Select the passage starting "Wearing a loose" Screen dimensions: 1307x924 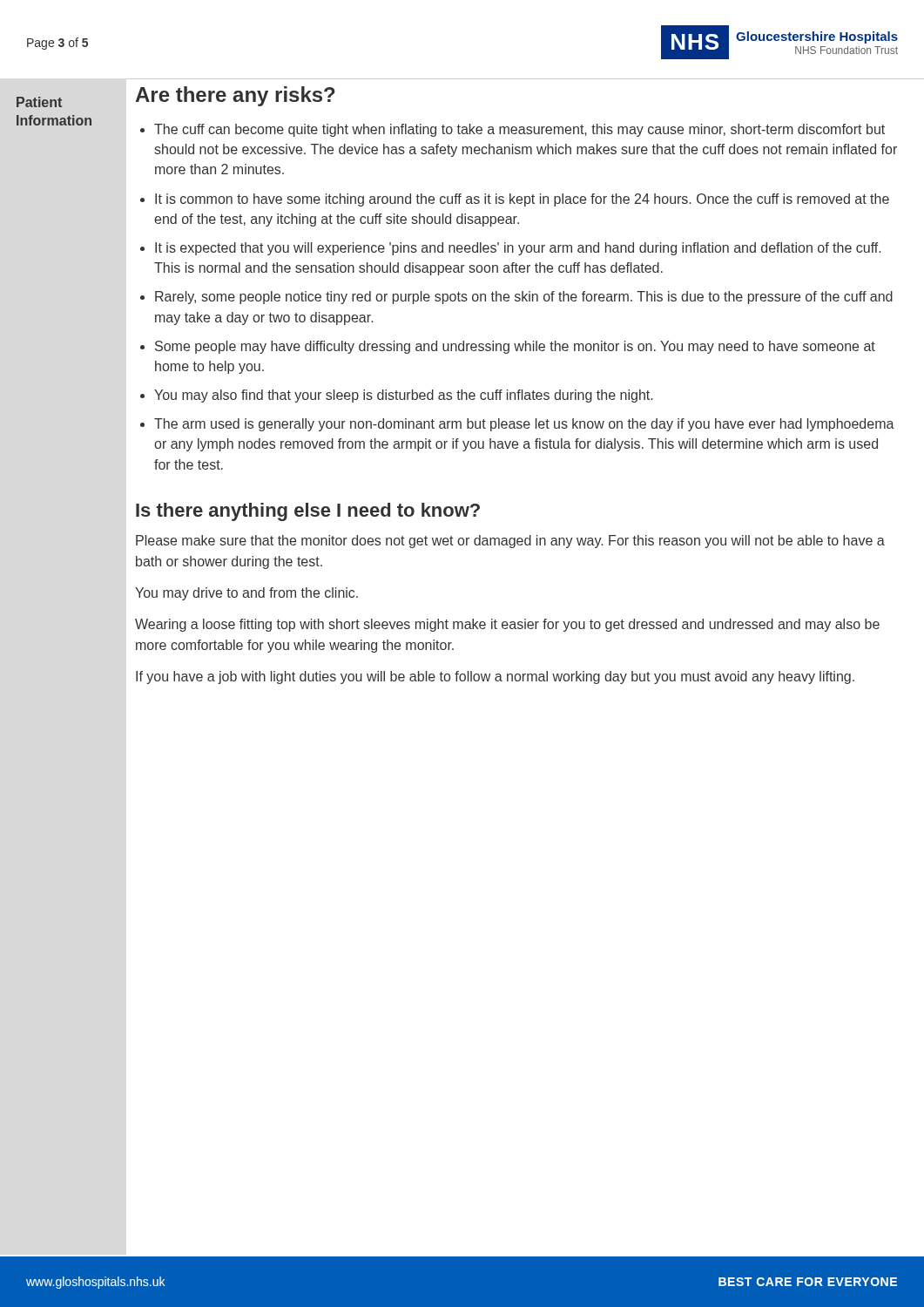(507, 635)
